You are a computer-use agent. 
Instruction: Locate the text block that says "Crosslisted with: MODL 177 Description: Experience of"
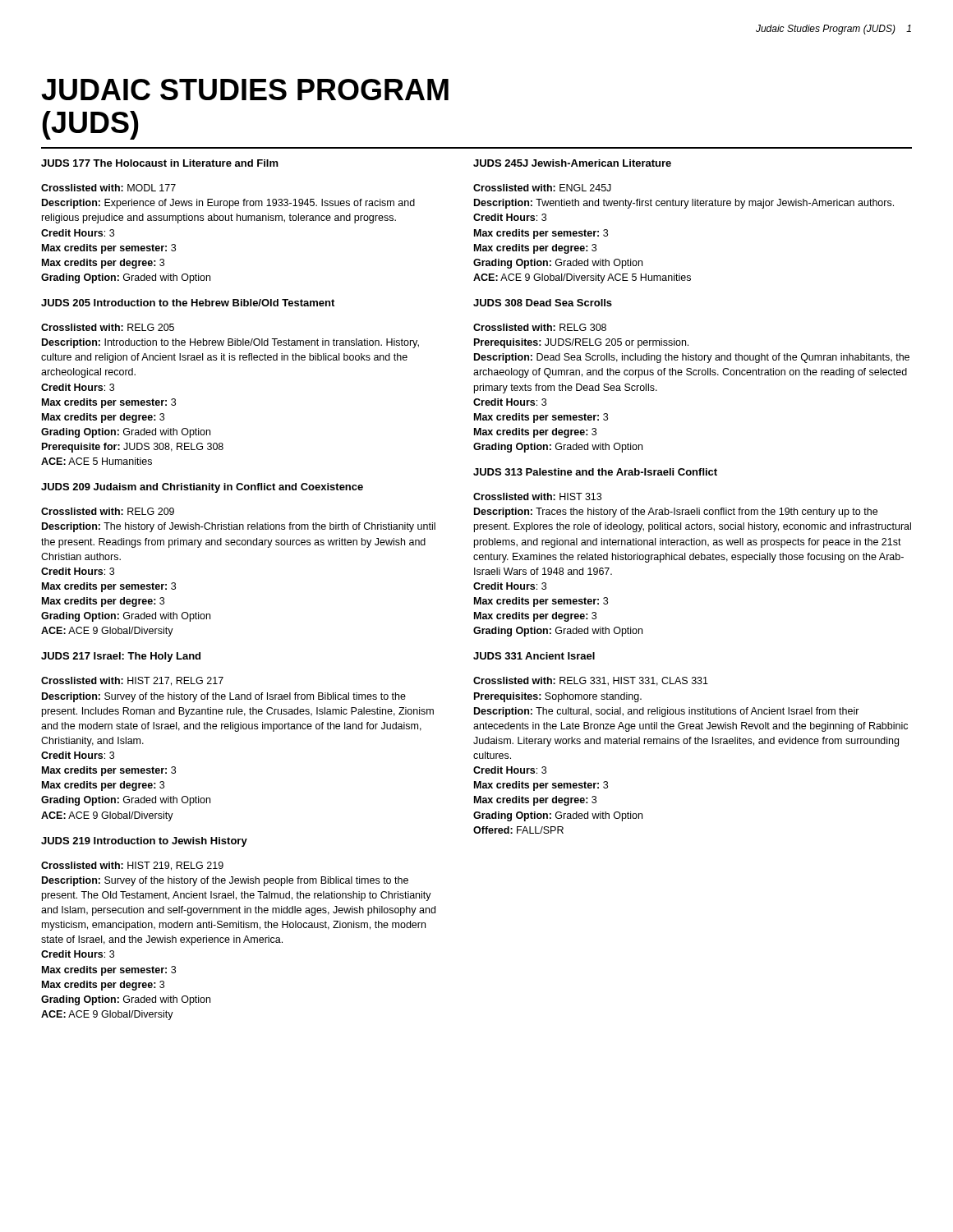pos(108,188)
